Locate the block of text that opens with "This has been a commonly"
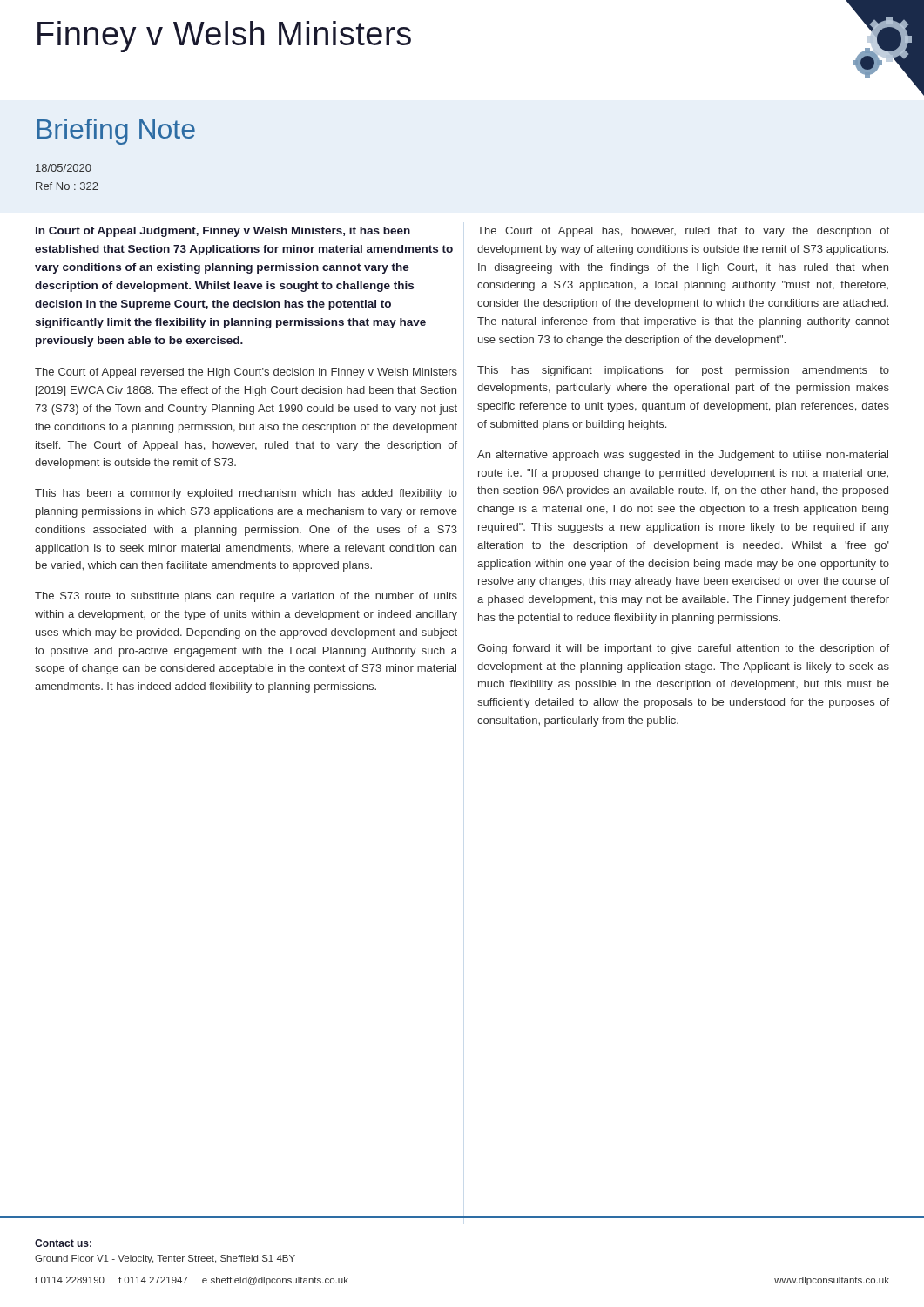 246,529
